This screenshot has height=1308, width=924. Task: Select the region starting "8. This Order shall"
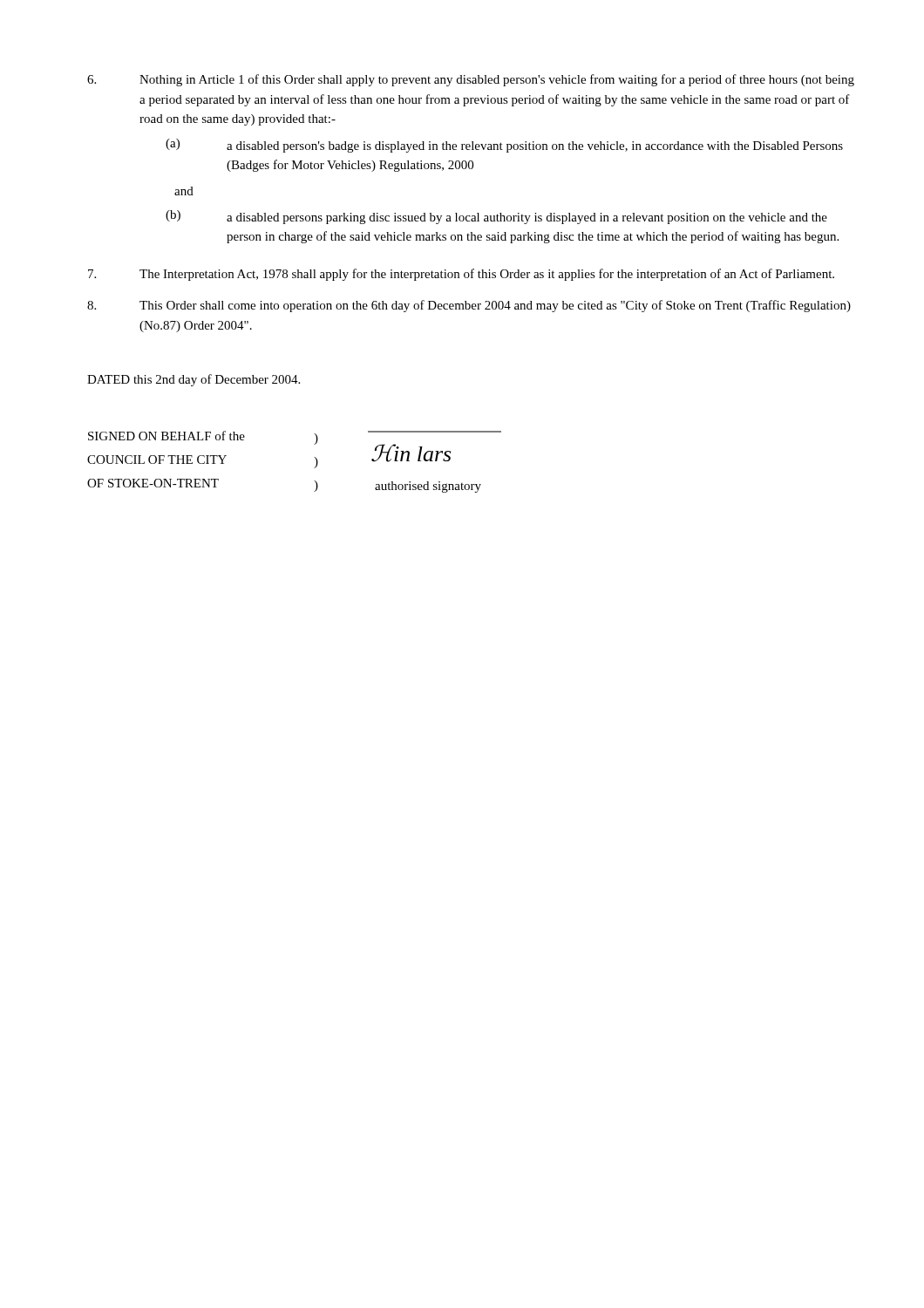471,315
